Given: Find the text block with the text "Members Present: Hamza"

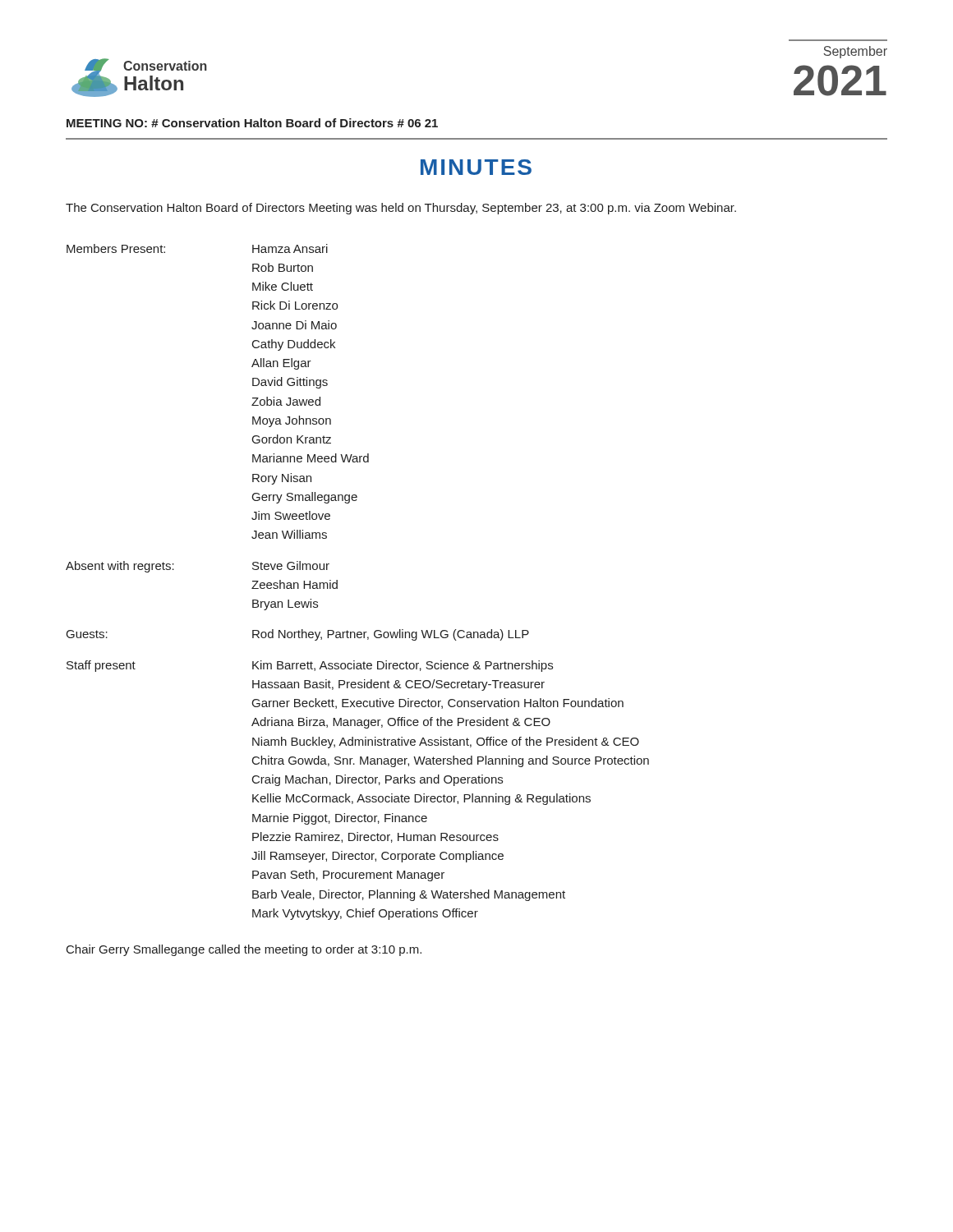Looking at the screenshot, I should [x=112, y=248].
